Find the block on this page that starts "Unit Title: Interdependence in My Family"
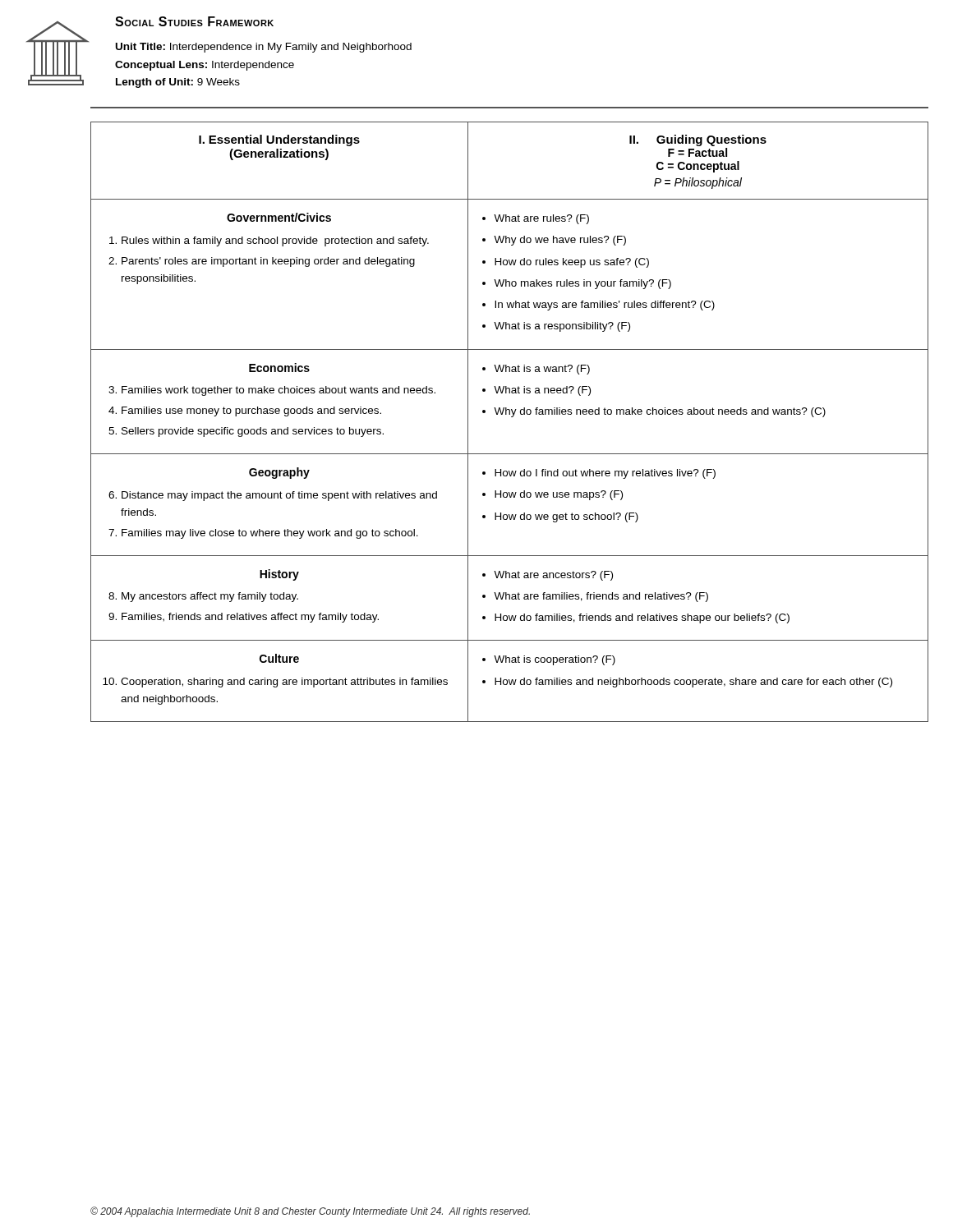The height and width of the screenshot is (1232, 953). tap(264, 64)
